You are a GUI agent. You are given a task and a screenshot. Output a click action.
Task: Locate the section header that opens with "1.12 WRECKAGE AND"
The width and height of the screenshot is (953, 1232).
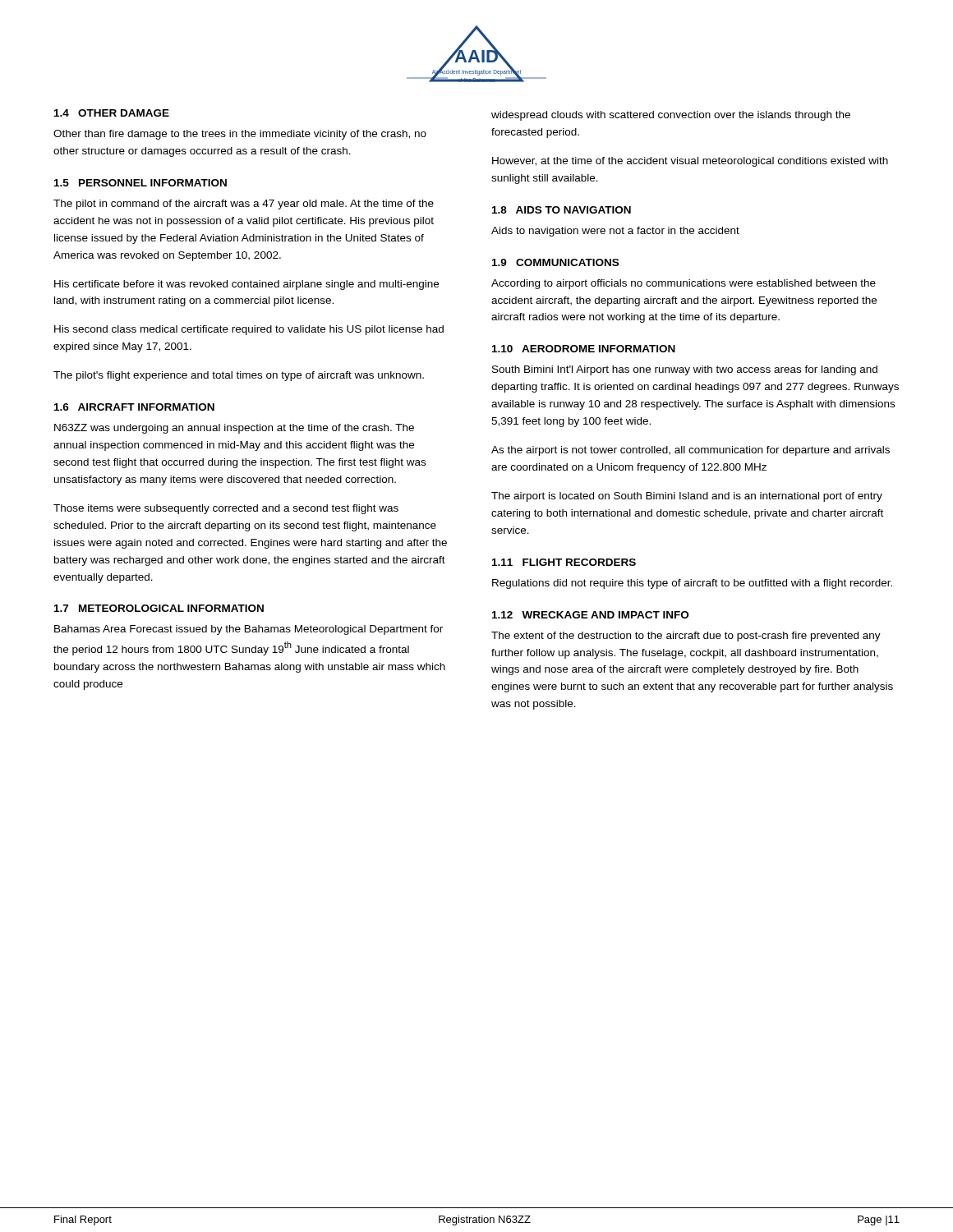(590, 614)
